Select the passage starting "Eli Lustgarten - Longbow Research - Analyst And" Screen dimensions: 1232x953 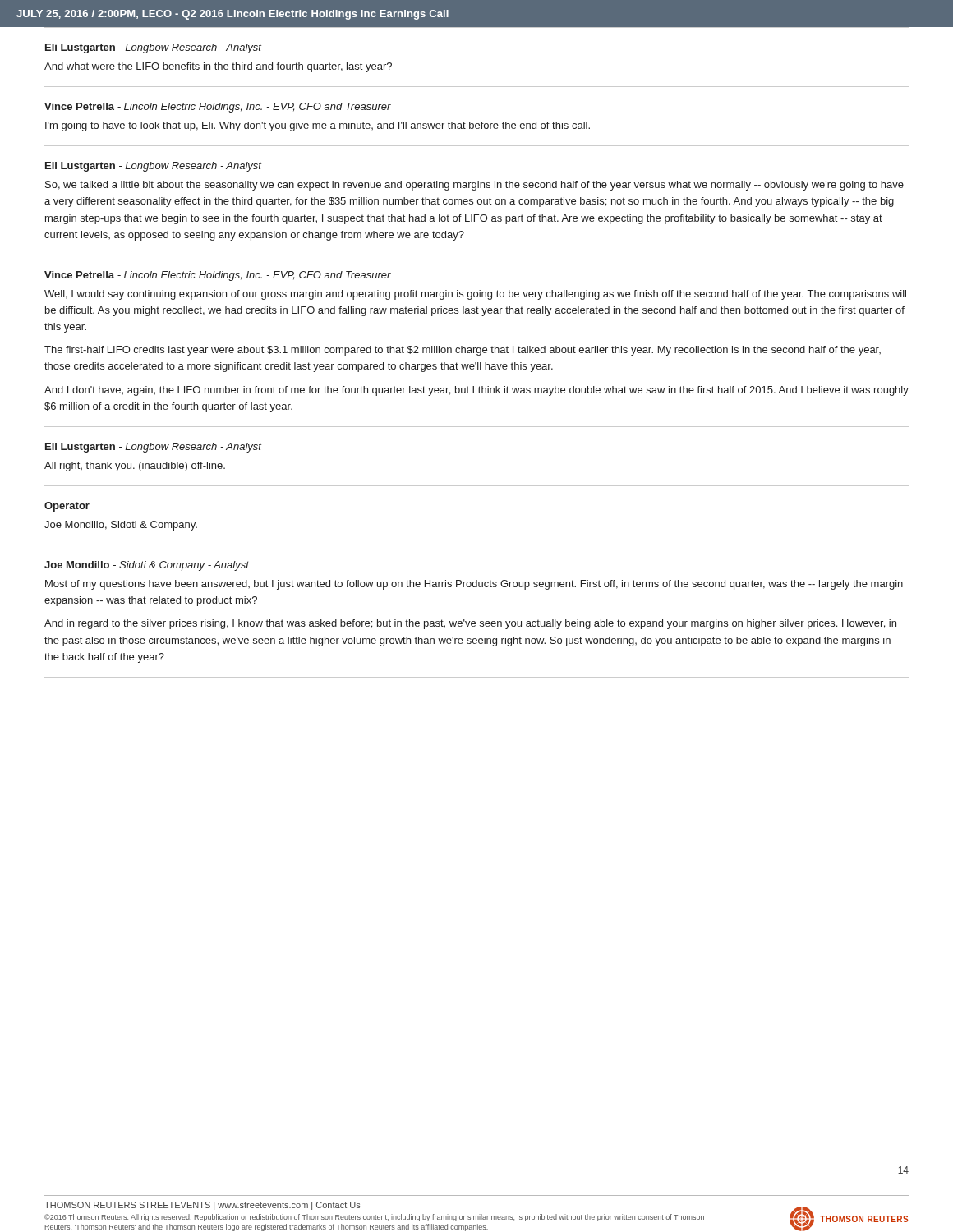153,48
